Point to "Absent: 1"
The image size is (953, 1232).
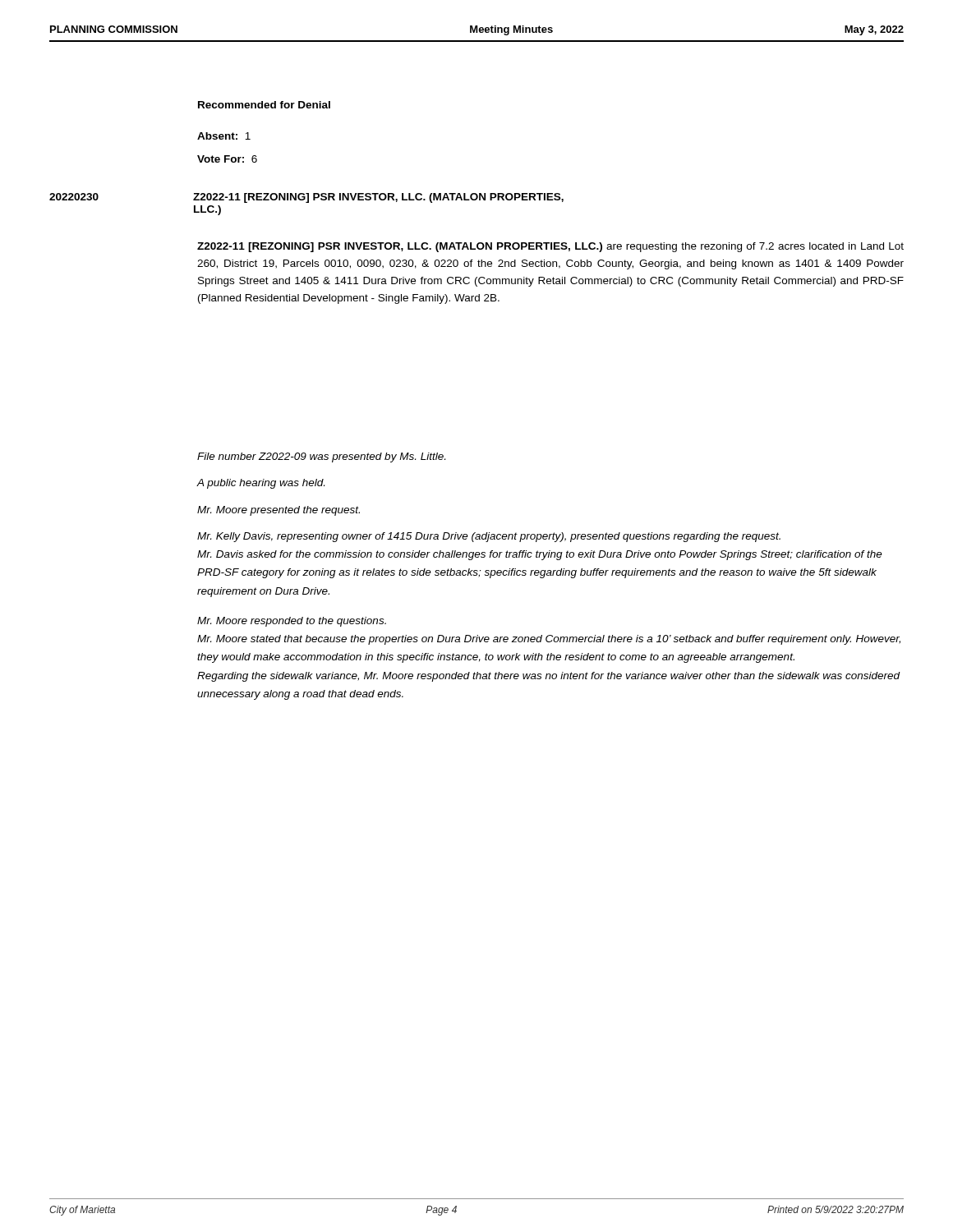[x=224, y=136]
